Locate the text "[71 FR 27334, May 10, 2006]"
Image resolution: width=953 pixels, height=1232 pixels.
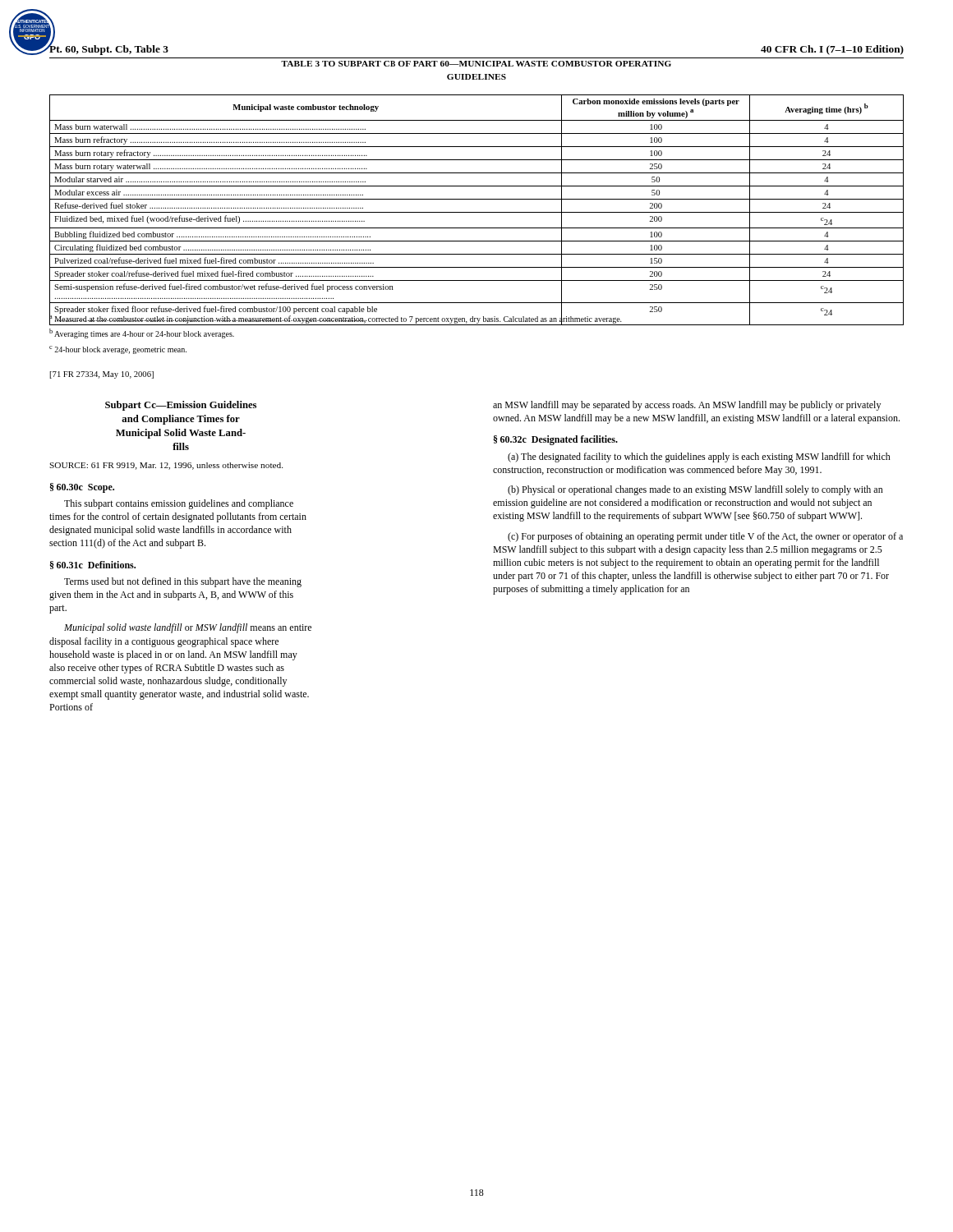click(102, 374)
